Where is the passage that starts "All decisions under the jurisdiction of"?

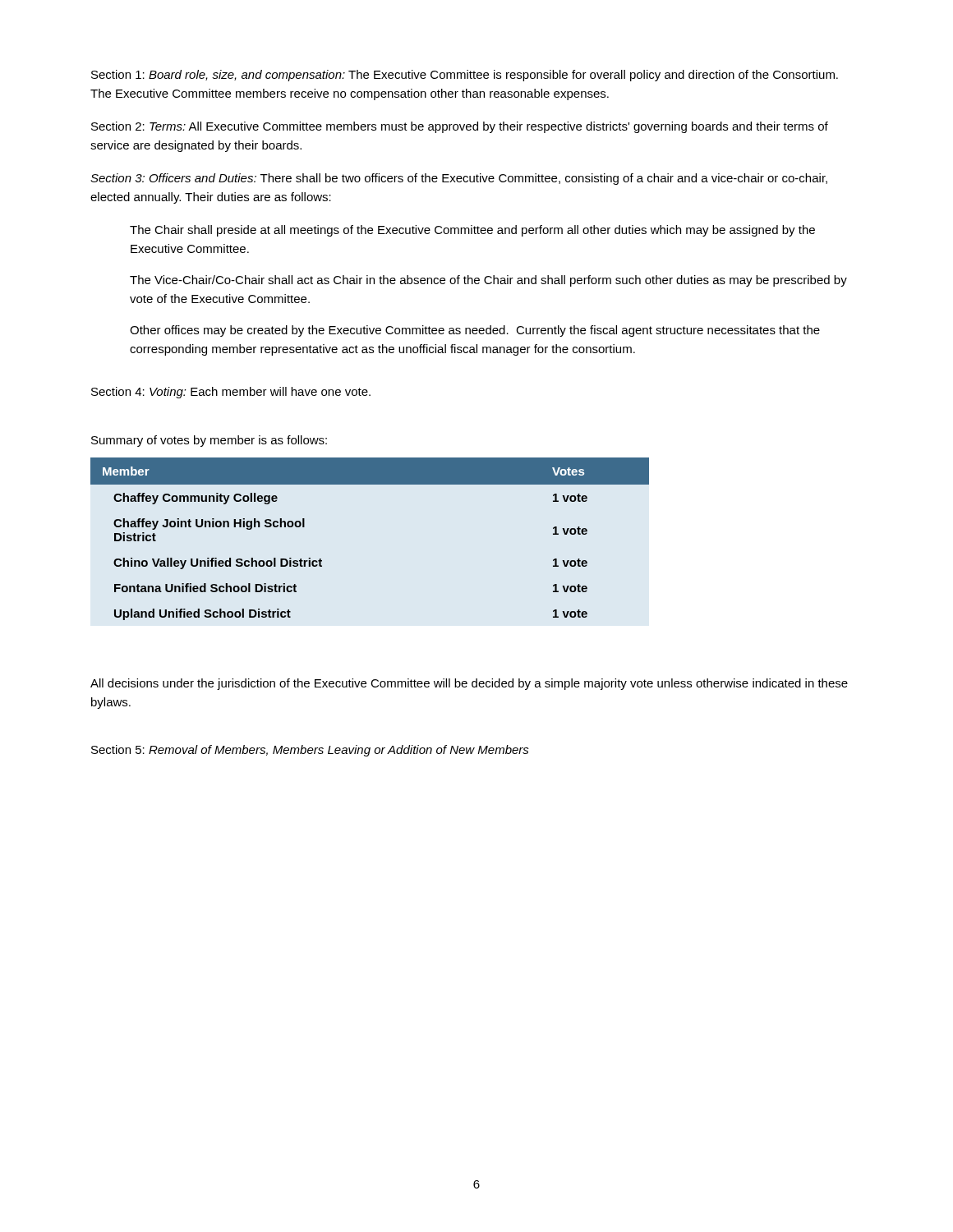[x=469, y=692]
